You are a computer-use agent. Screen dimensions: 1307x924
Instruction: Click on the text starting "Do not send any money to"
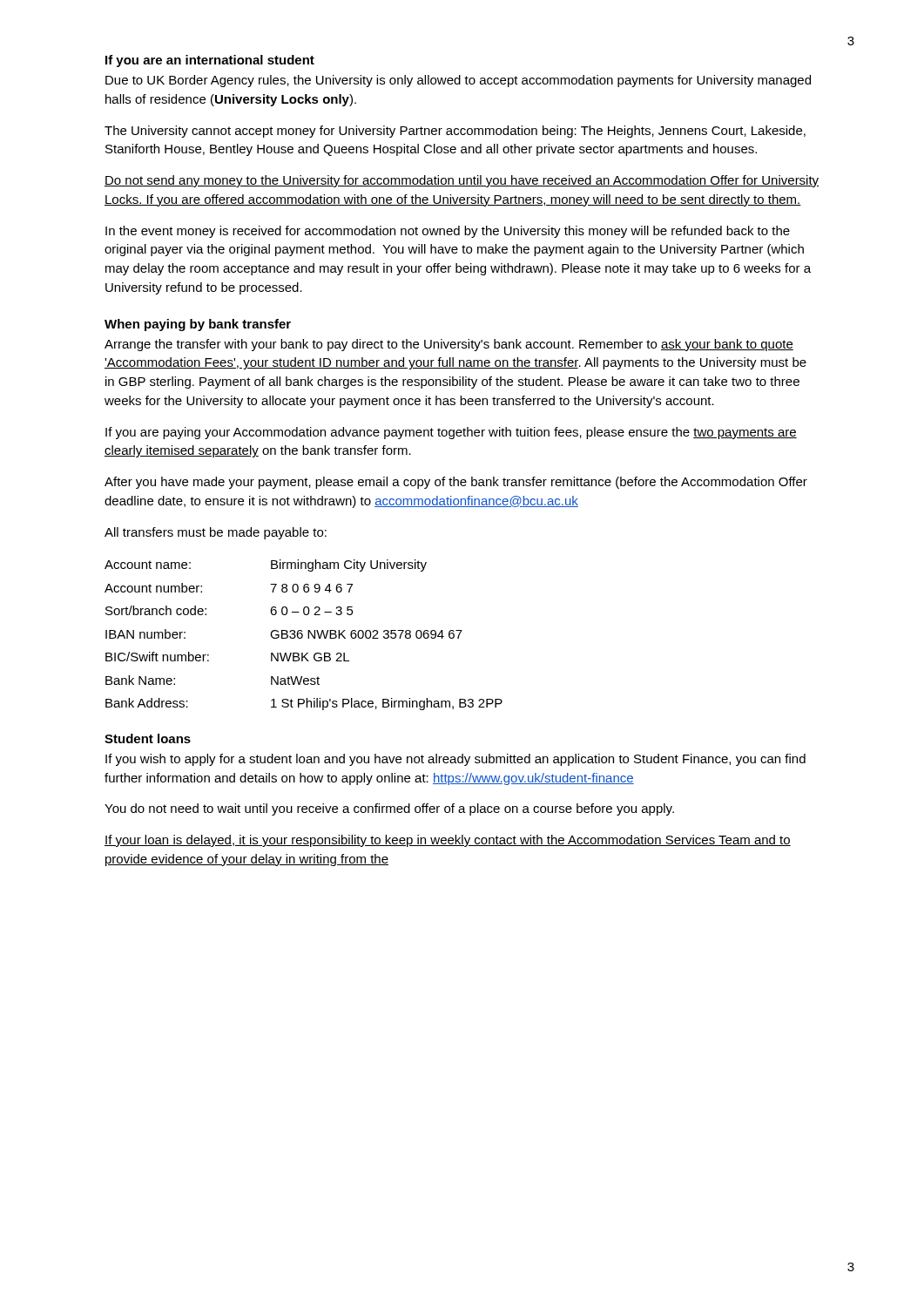pyautogui.click(x=462, y=190)
